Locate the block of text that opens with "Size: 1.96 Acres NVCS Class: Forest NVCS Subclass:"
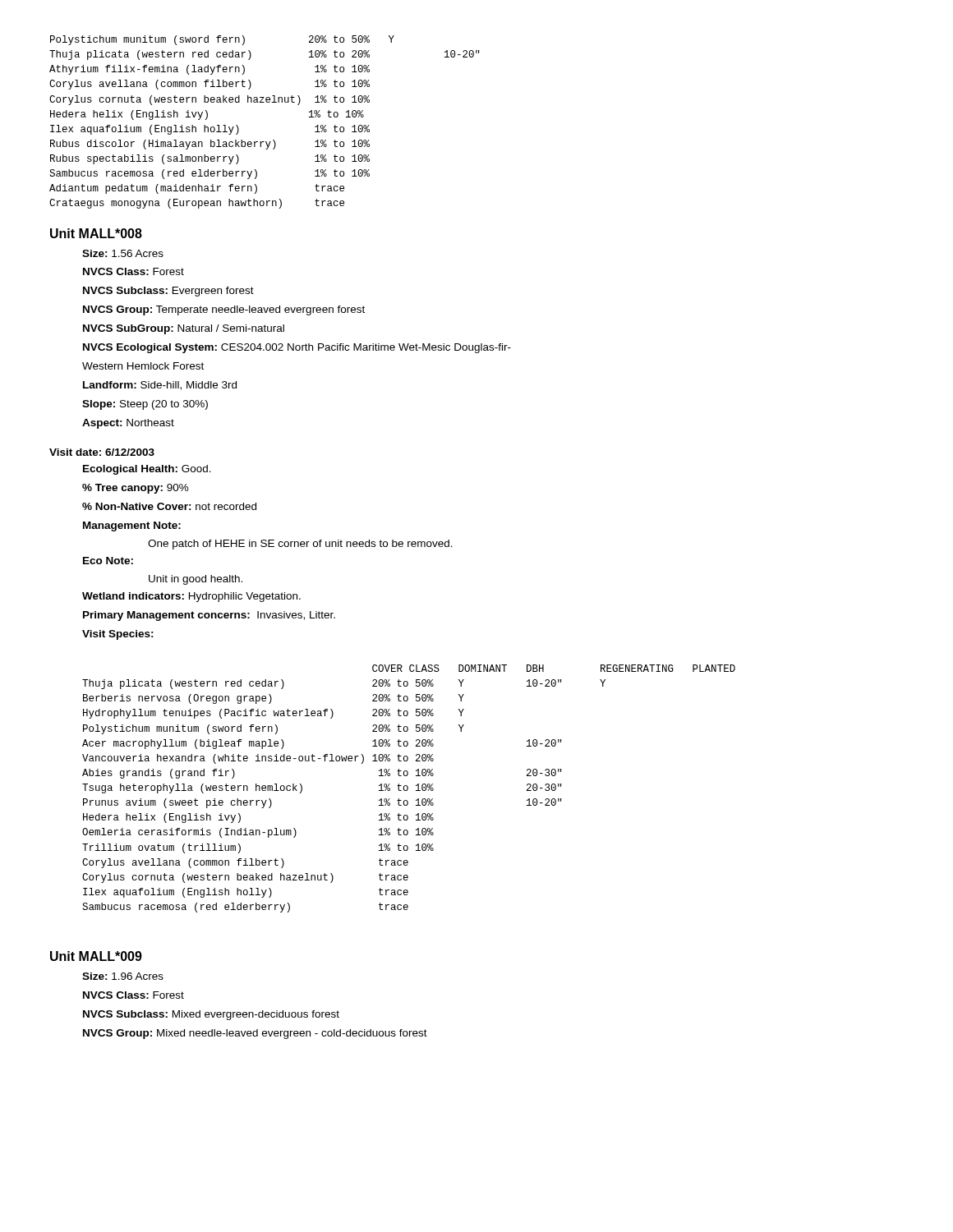The width and height of the screenshot is (953, 1232). coord(254,1005)
